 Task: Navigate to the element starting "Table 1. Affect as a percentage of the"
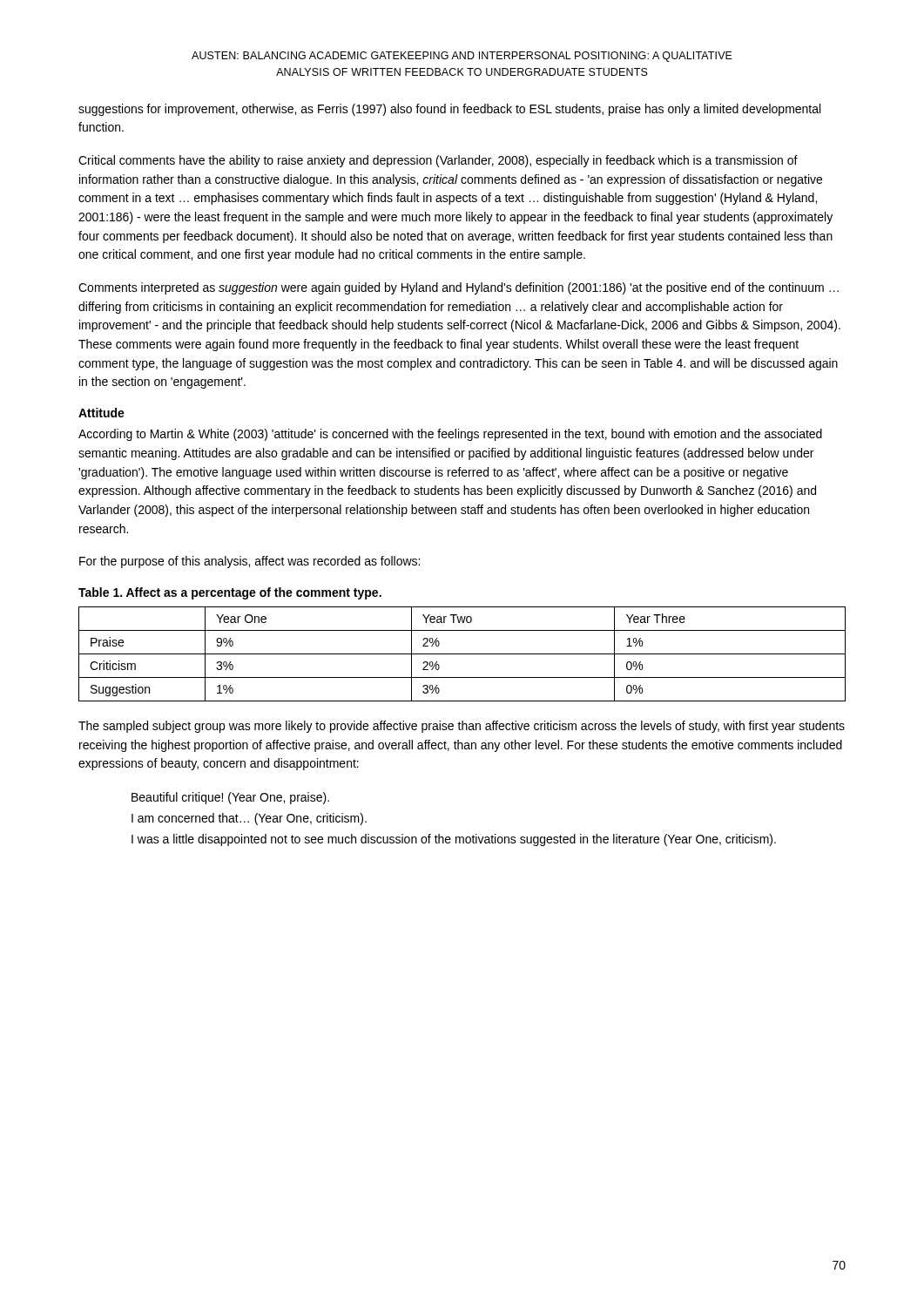(x=230, y=592)
